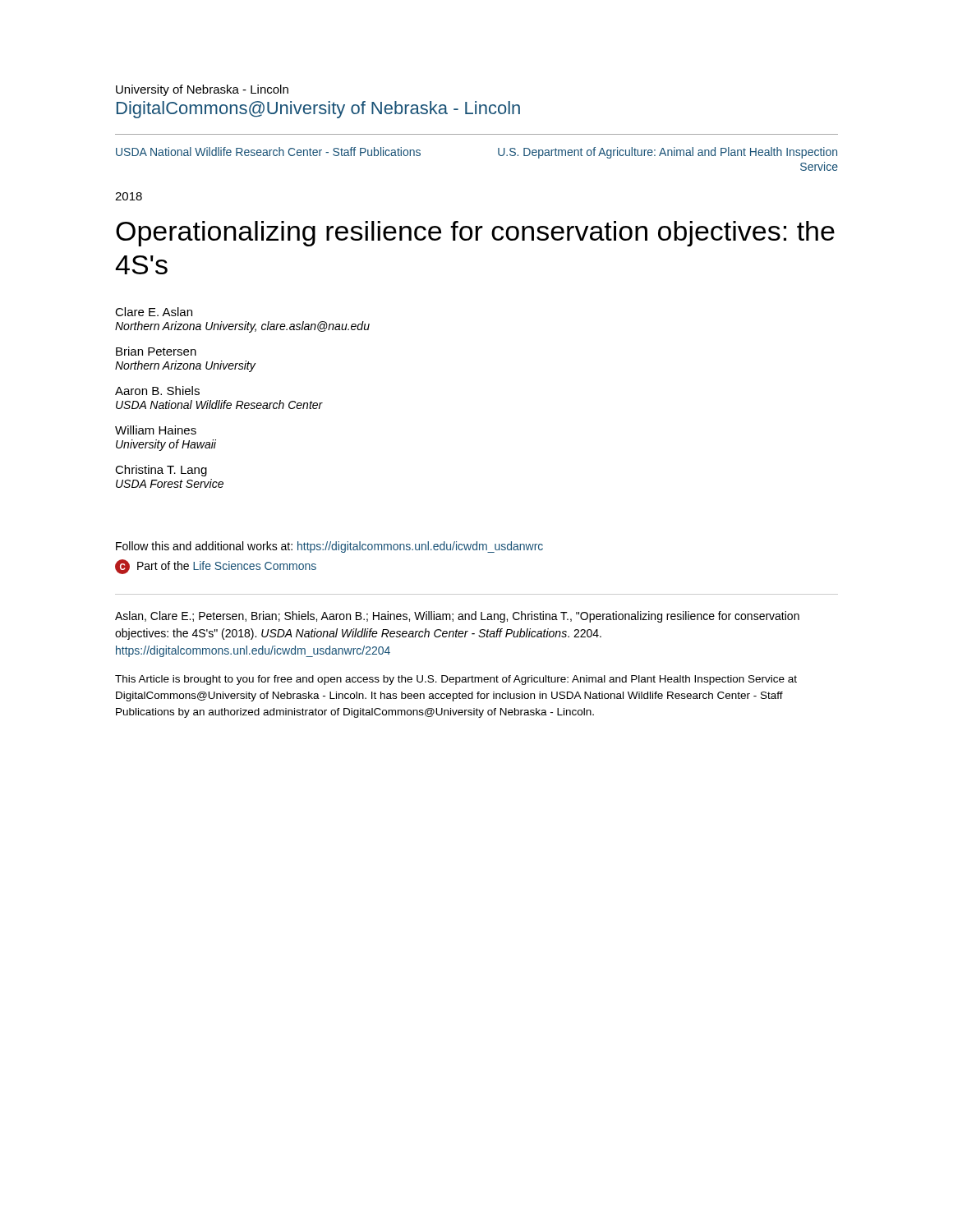953x1232 pixels.
Task: Locate the text "Brian Petersen Northern Arizona University"
Action: click(x=156, y=351)
